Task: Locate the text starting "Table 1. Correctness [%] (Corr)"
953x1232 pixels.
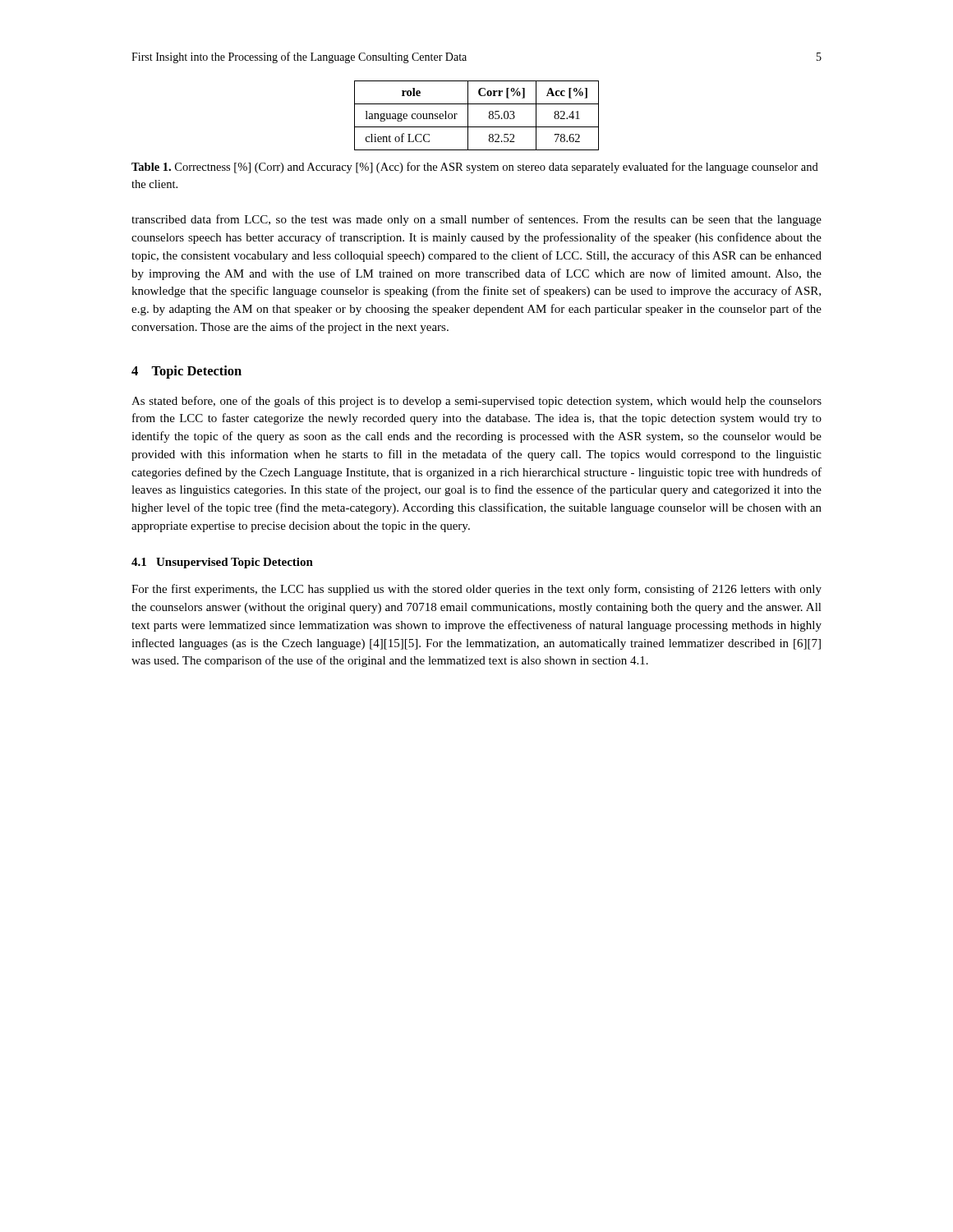Action: pyautogui.click(x=475, y=176)
